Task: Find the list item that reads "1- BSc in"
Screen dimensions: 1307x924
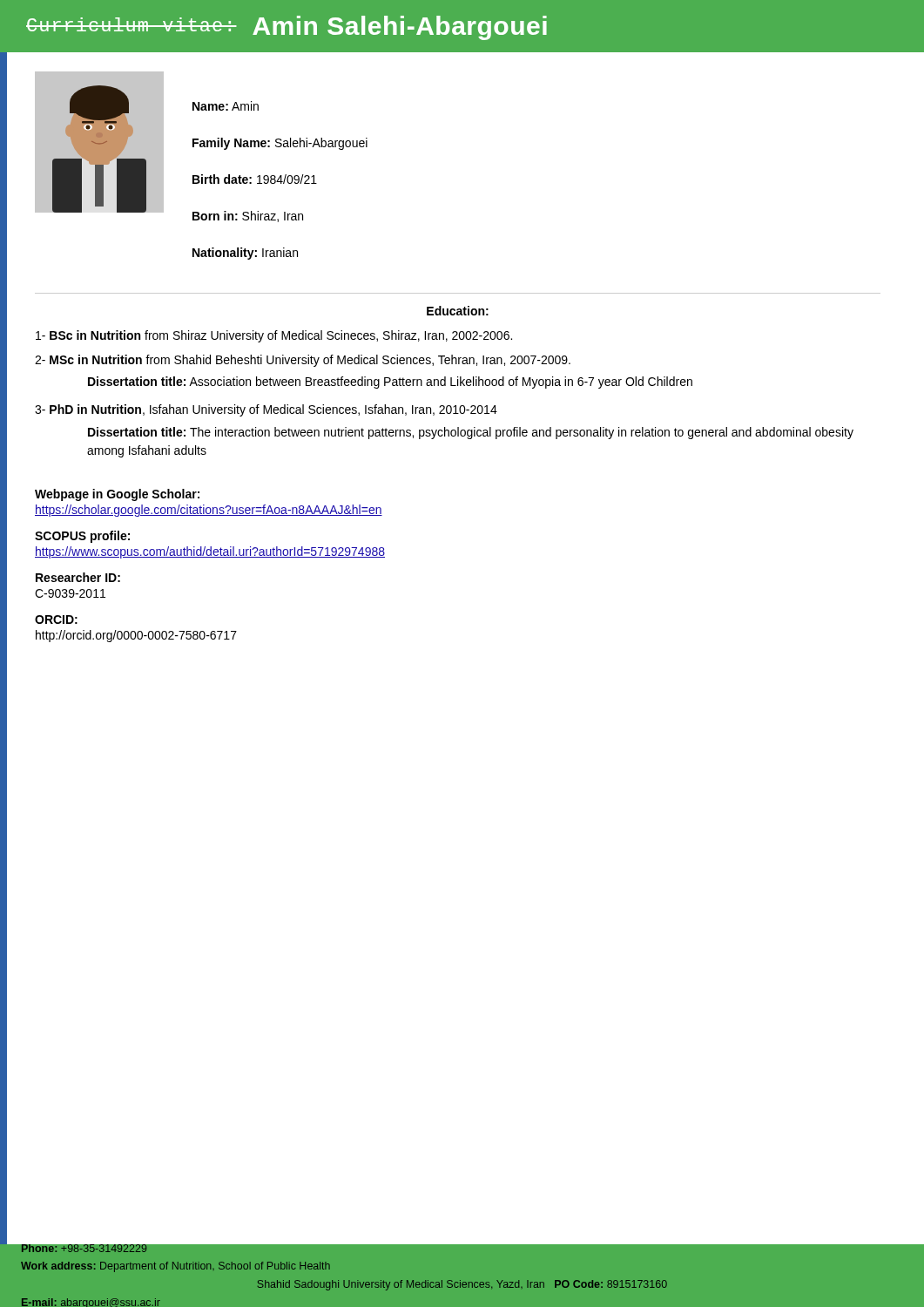Action: (x=274, y=335)
